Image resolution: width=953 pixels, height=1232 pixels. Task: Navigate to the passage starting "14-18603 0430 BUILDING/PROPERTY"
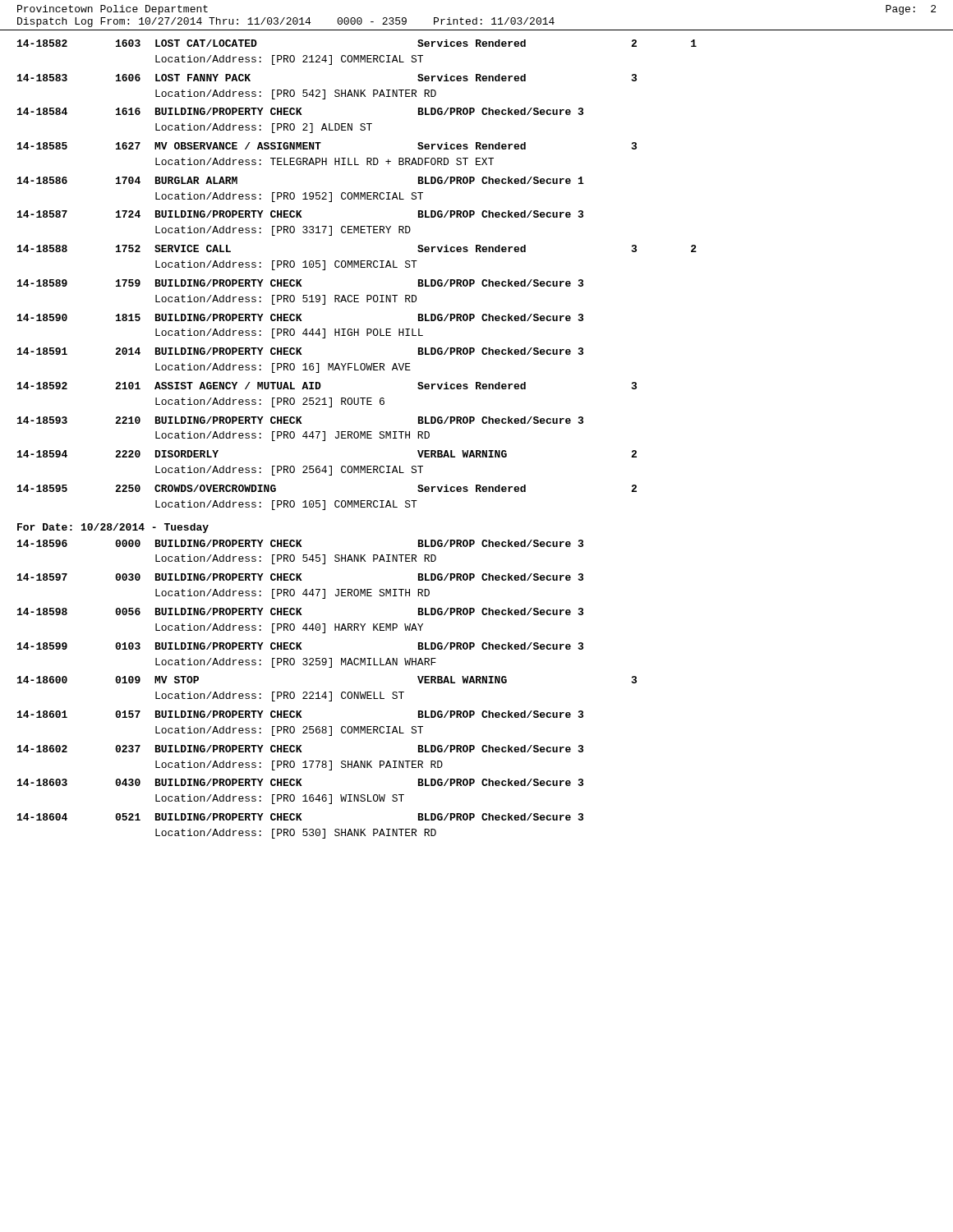[x=476, y=792]
